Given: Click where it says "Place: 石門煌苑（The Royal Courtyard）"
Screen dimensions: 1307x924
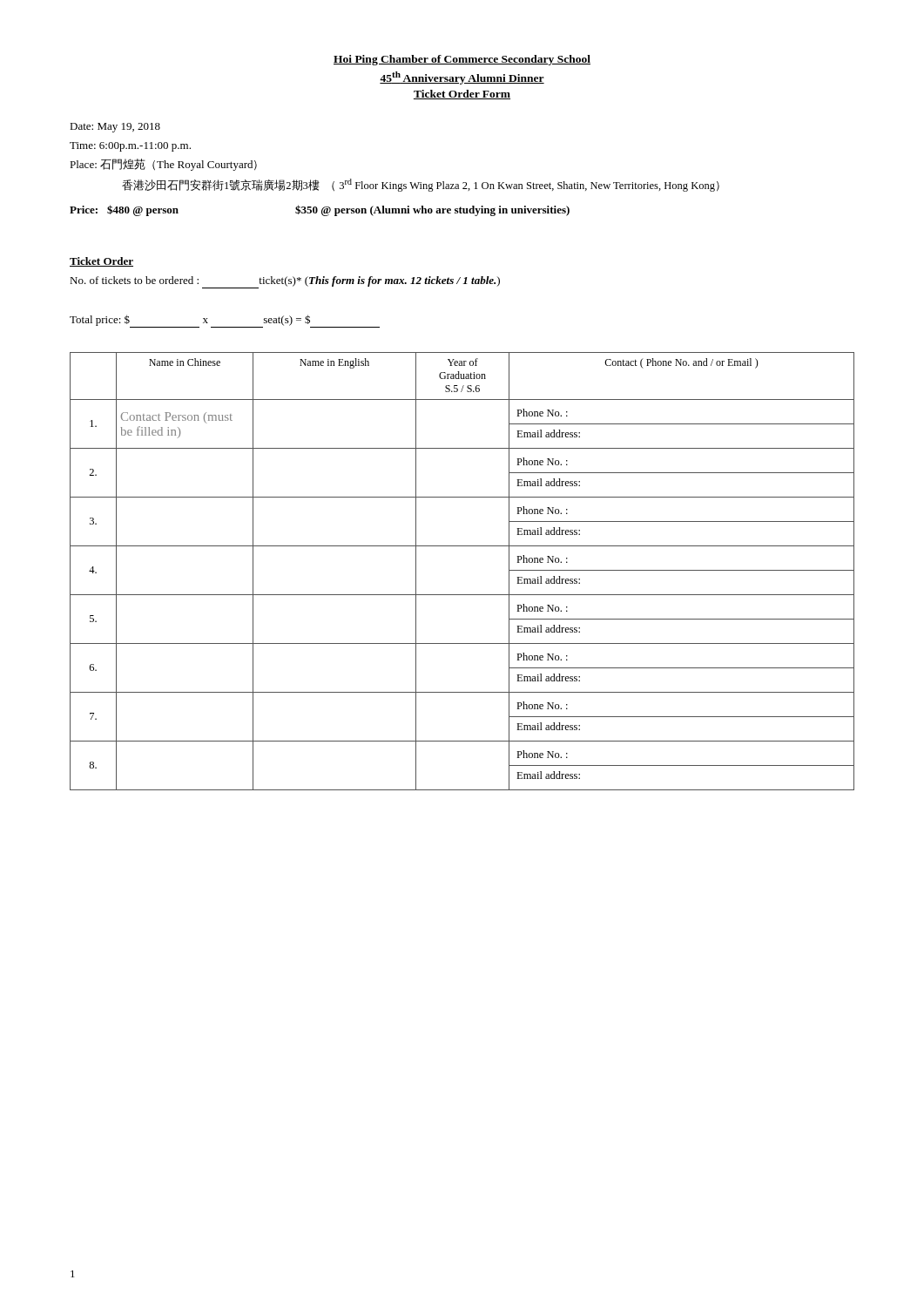Looking at the screenshot, I should [x=167, y=164].
